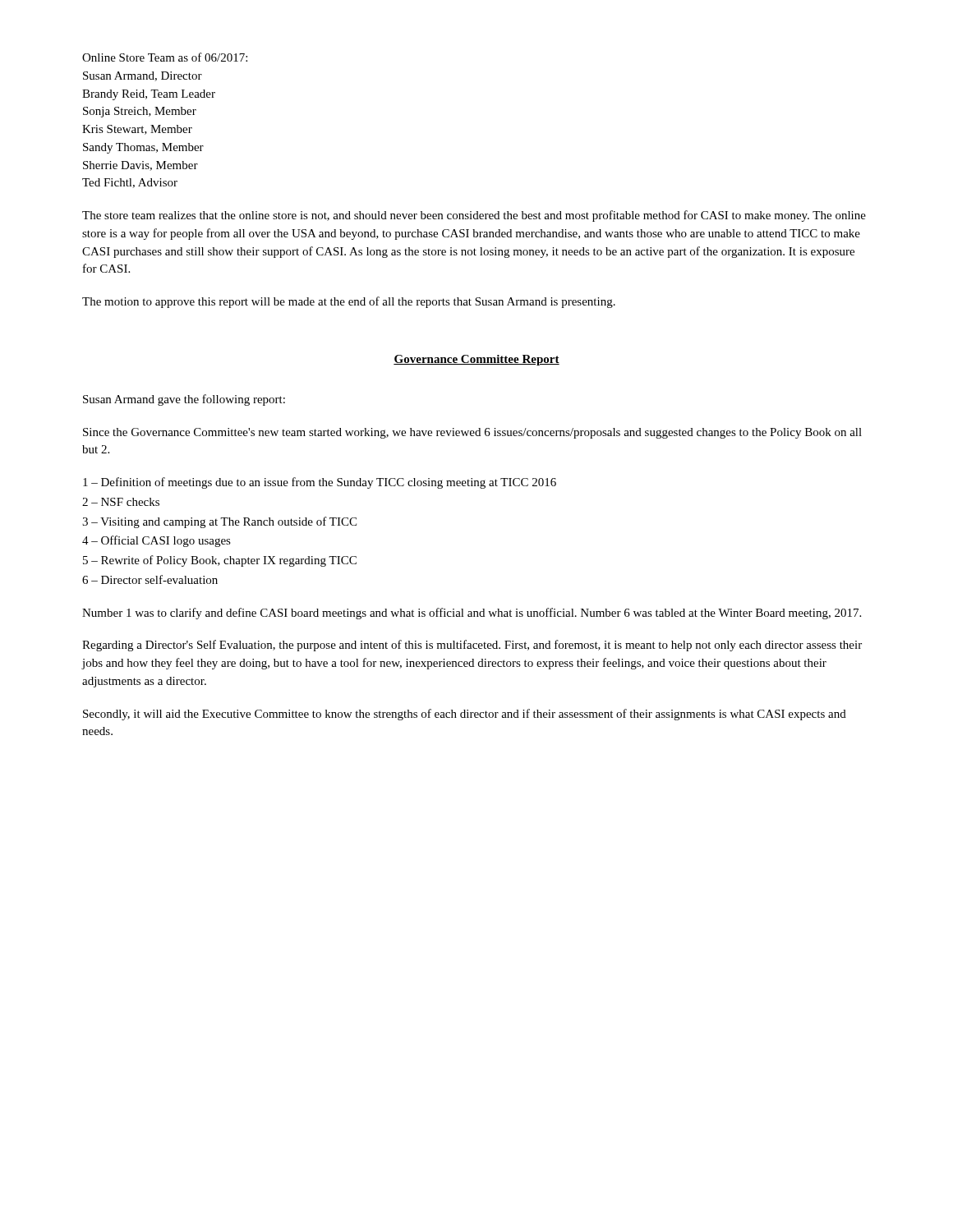Screen dimensions: 1232x953
Task: Navigate to the element starting "6 – Director self-evaluation"
Action: (150, 580)
